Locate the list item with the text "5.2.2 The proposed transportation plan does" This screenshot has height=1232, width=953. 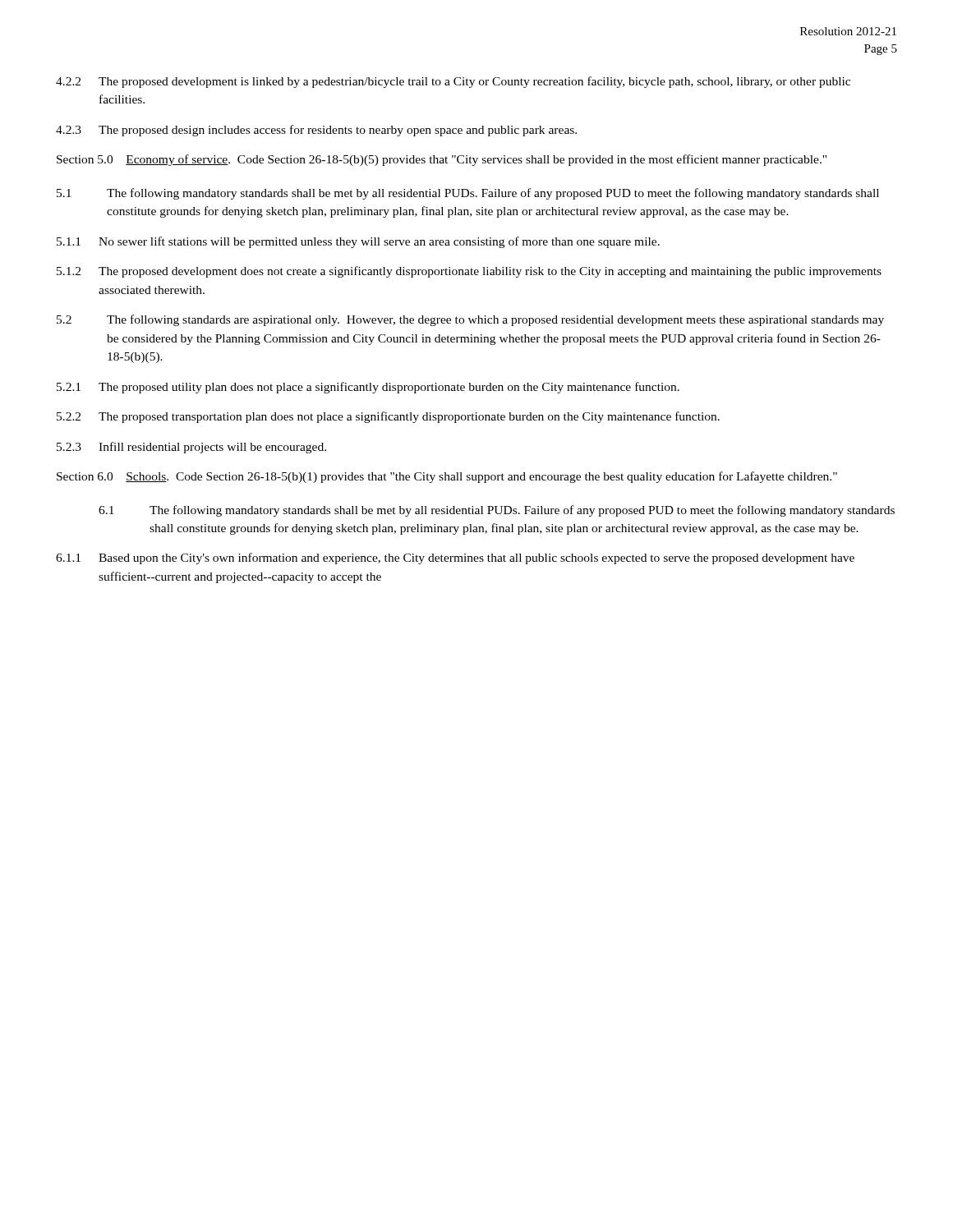(x=476, y=417)
